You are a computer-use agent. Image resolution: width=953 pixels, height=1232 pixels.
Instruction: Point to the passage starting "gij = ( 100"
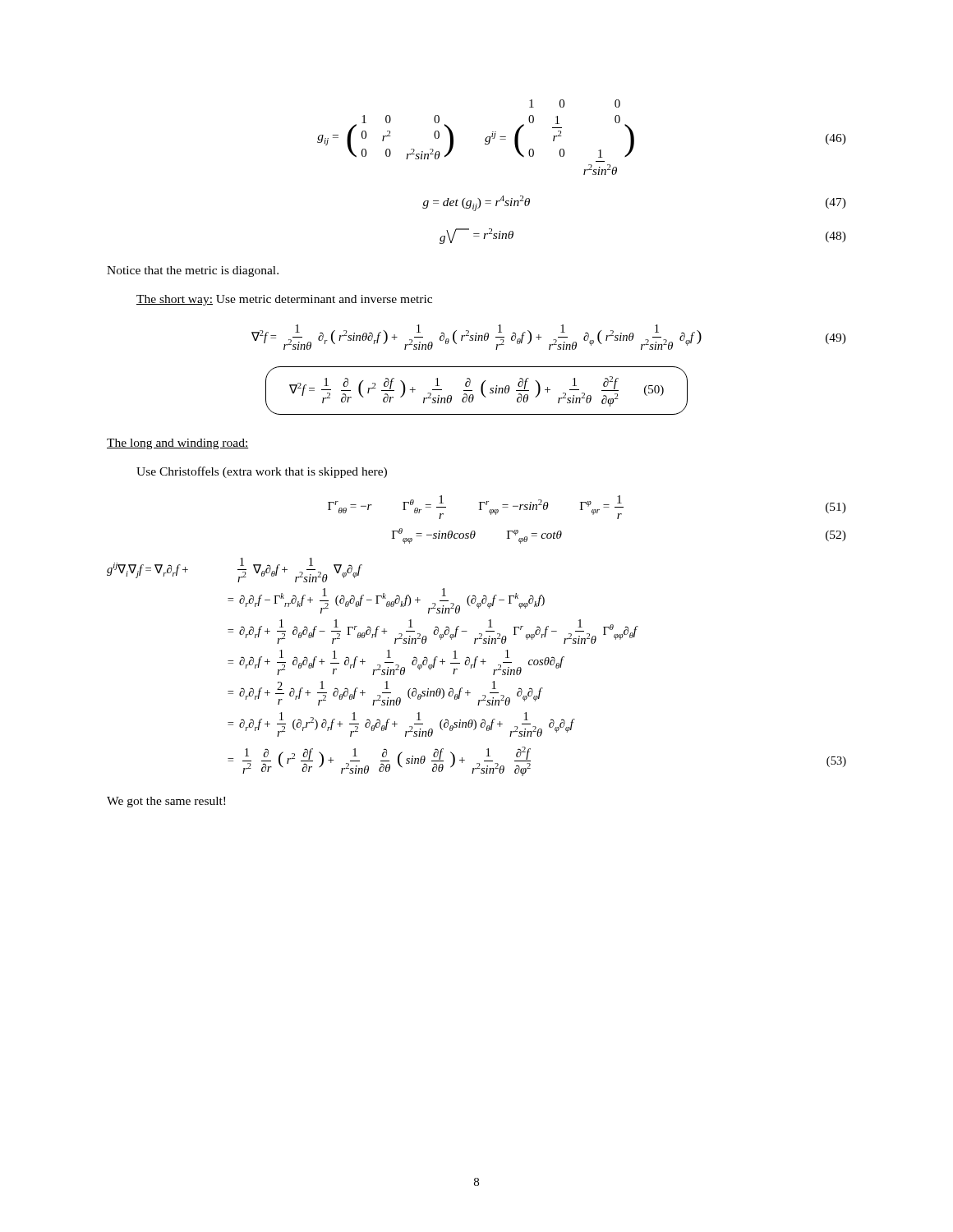[x=531, y=103]
